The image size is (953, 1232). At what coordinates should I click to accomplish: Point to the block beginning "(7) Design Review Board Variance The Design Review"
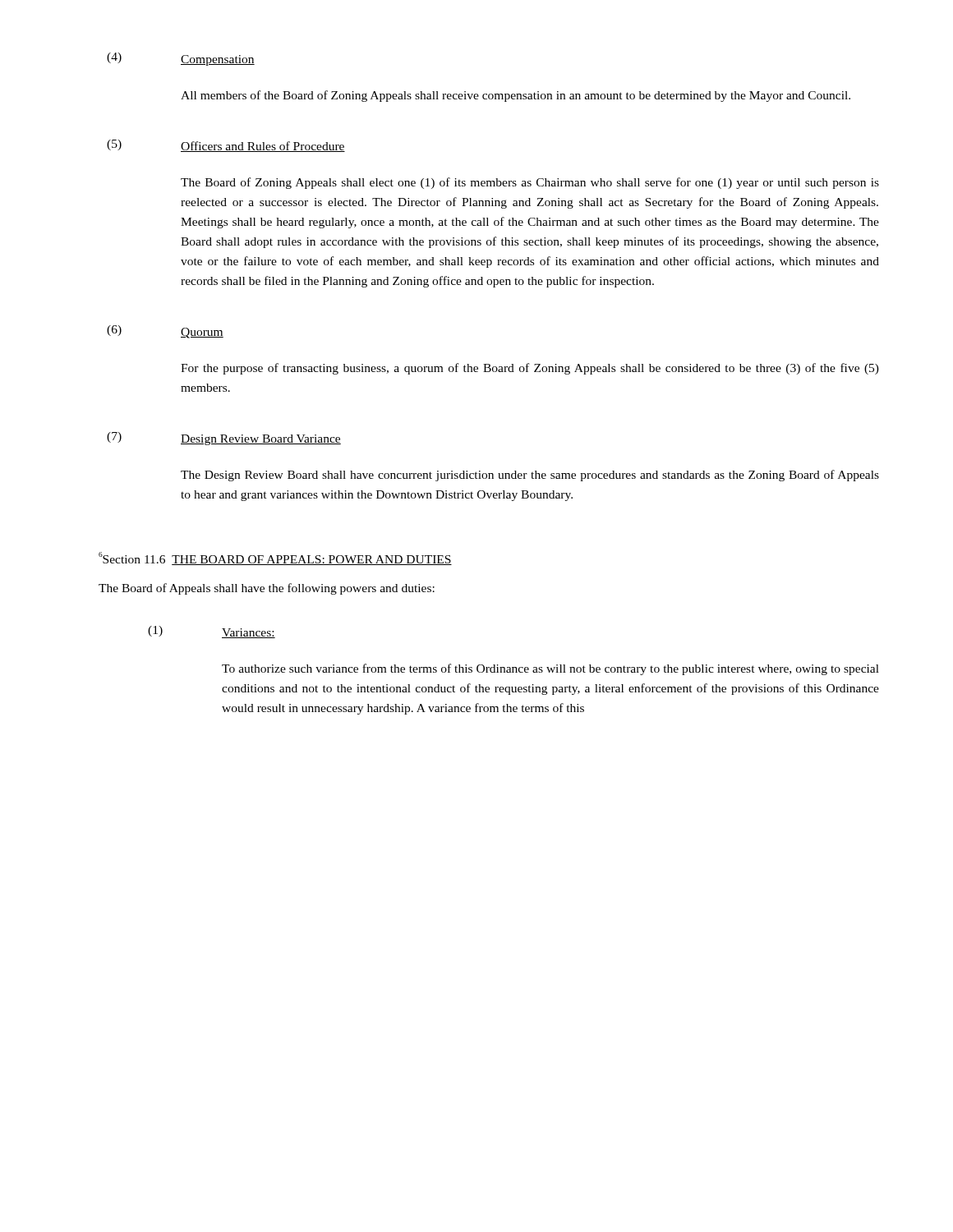click(489, 467)
